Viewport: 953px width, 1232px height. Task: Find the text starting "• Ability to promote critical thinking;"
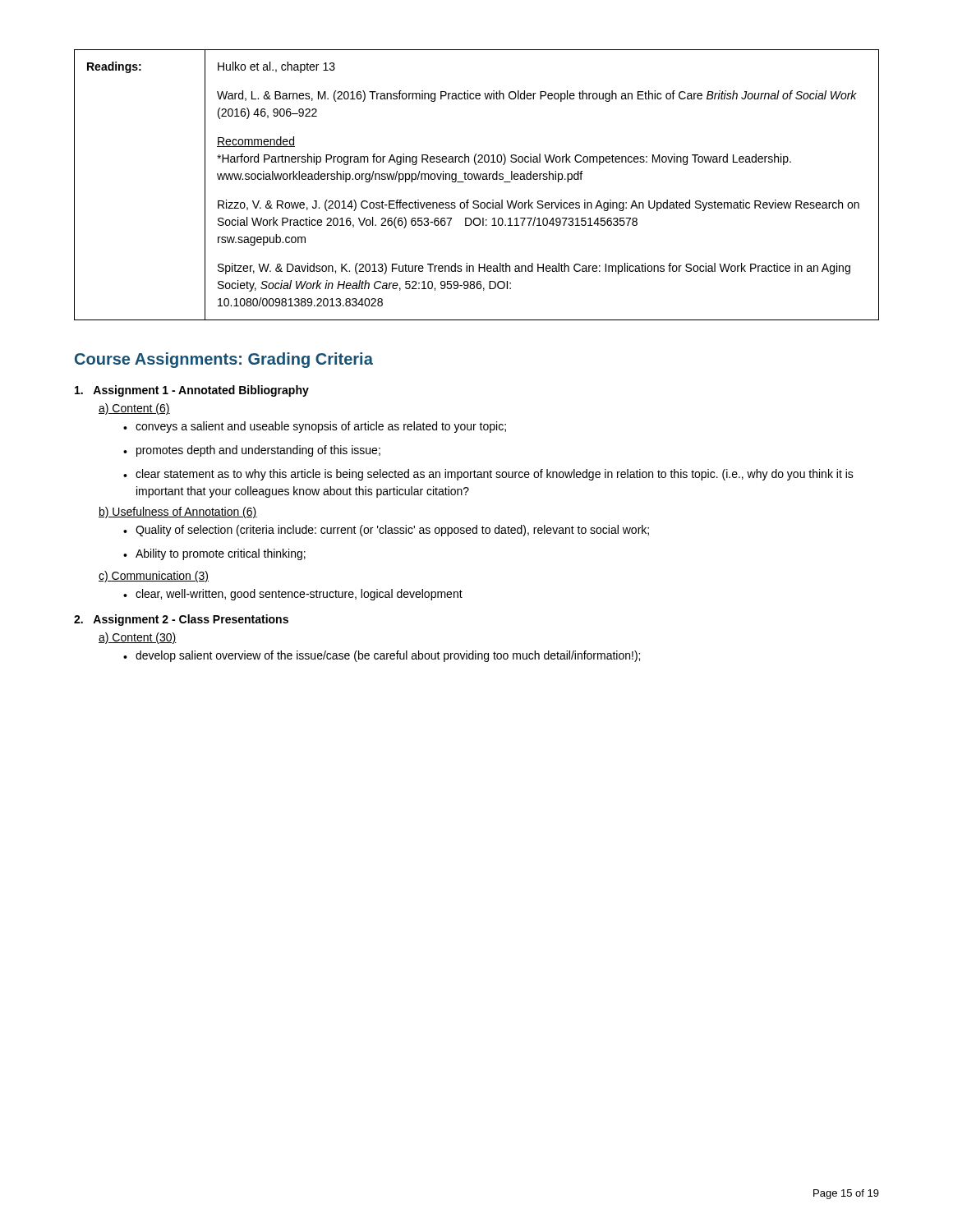point(215,555)
